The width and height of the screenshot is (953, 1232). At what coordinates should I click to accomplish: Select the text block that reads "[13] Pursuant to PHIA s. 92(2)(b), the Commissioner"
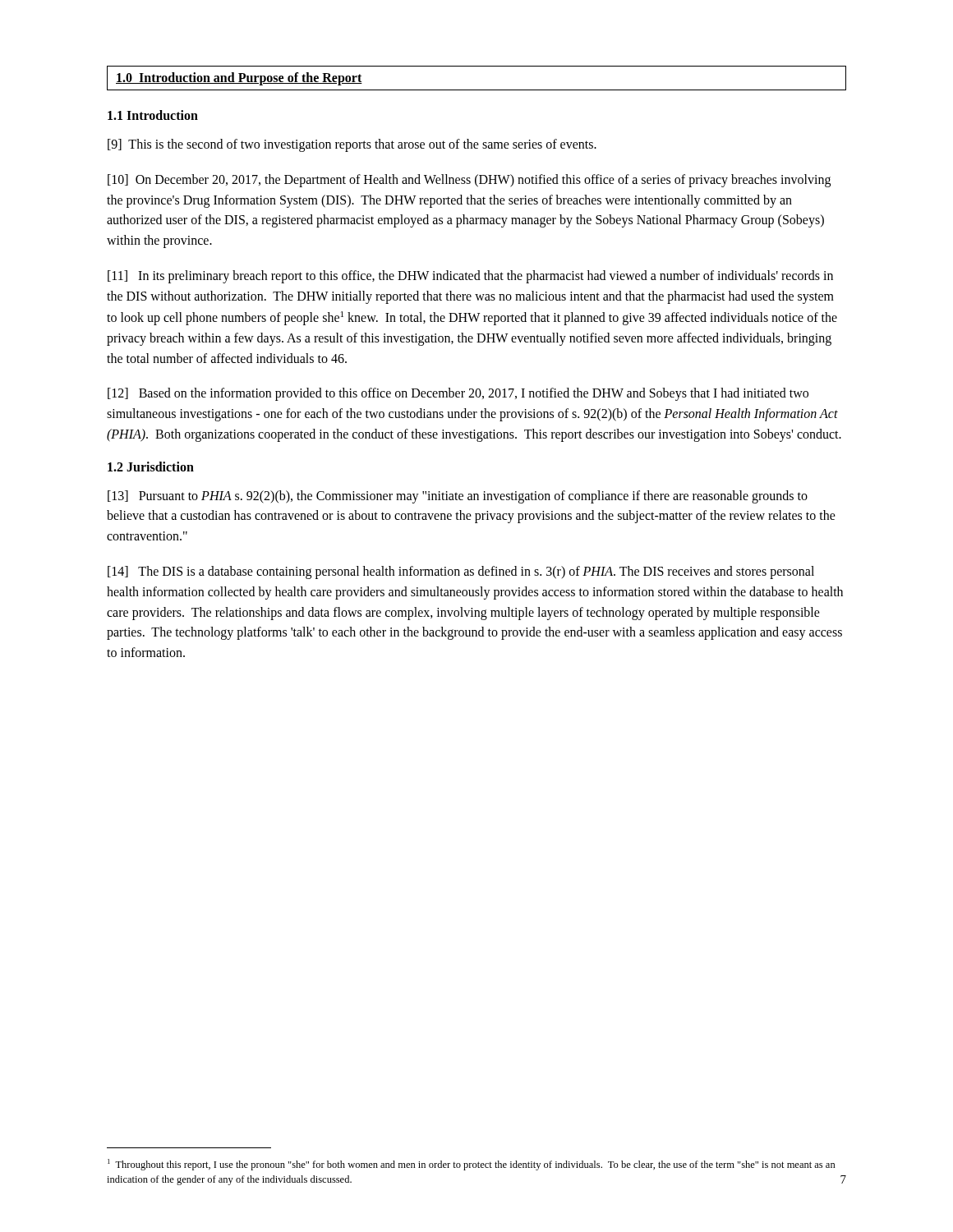tap(476, 517)
